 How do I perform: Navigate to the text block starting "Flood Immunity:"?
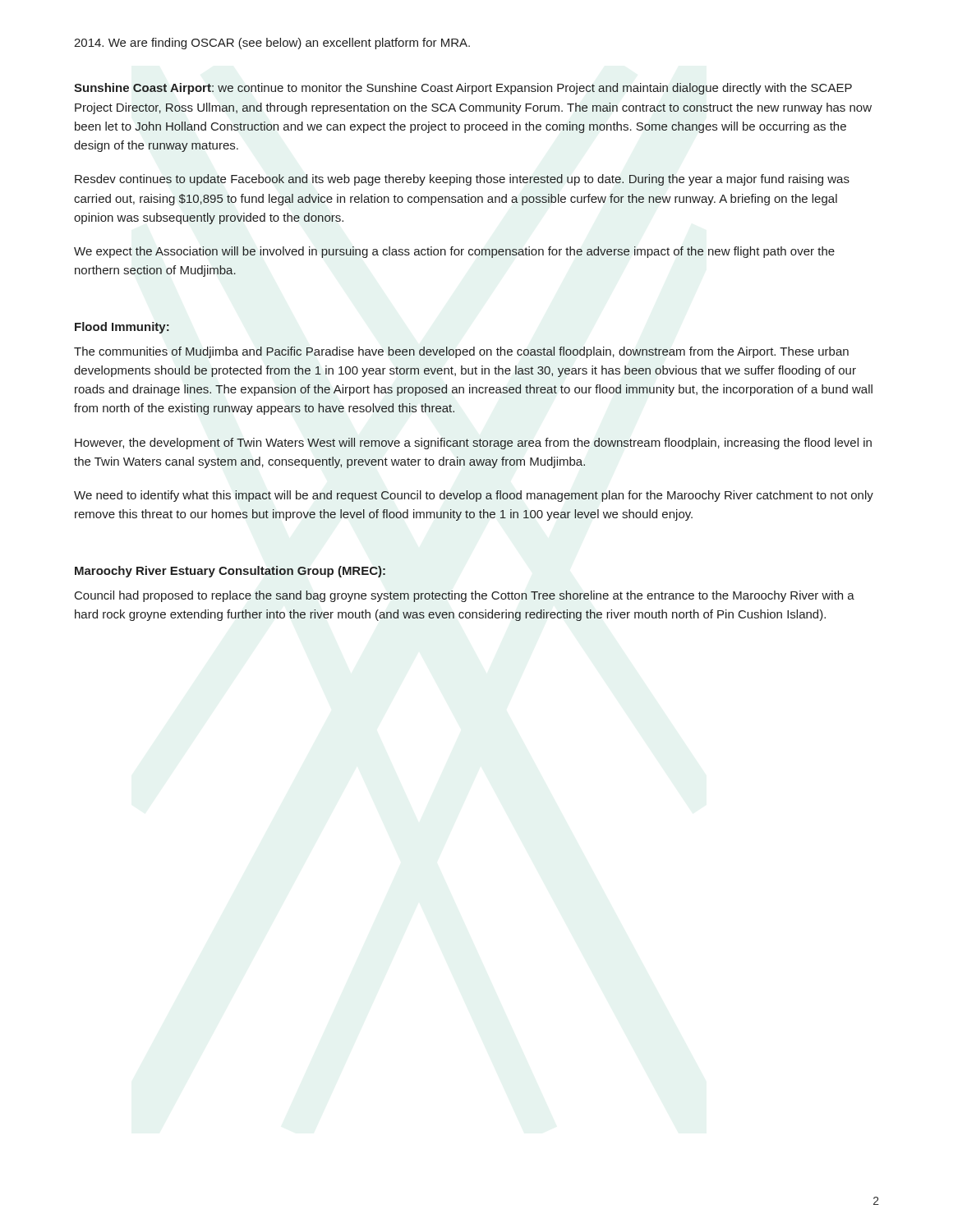click(x=122, y=326)
